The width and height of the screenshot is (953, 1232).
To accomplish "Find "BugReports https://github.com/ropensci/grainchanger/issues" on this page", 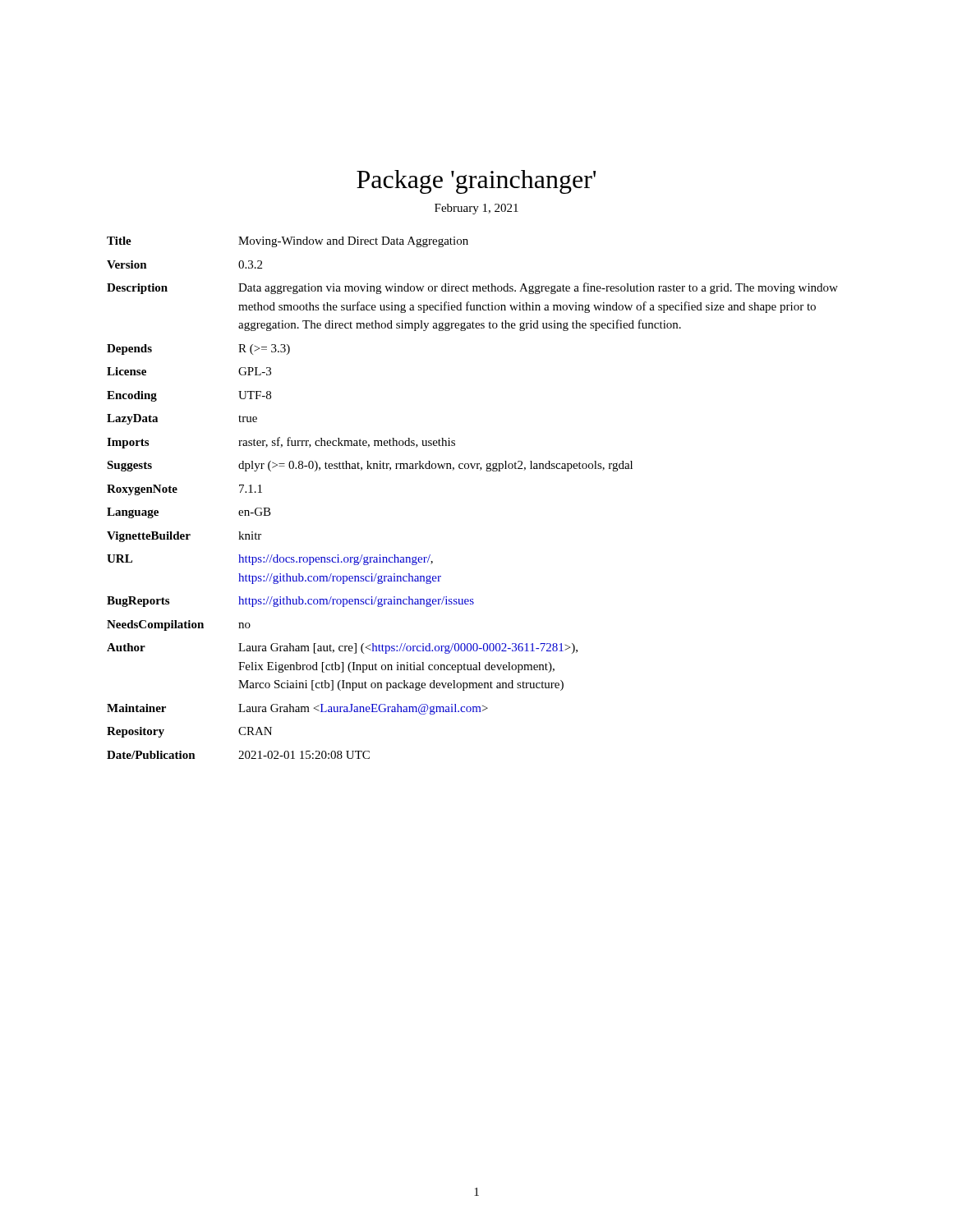I will (x=476, y=601).
